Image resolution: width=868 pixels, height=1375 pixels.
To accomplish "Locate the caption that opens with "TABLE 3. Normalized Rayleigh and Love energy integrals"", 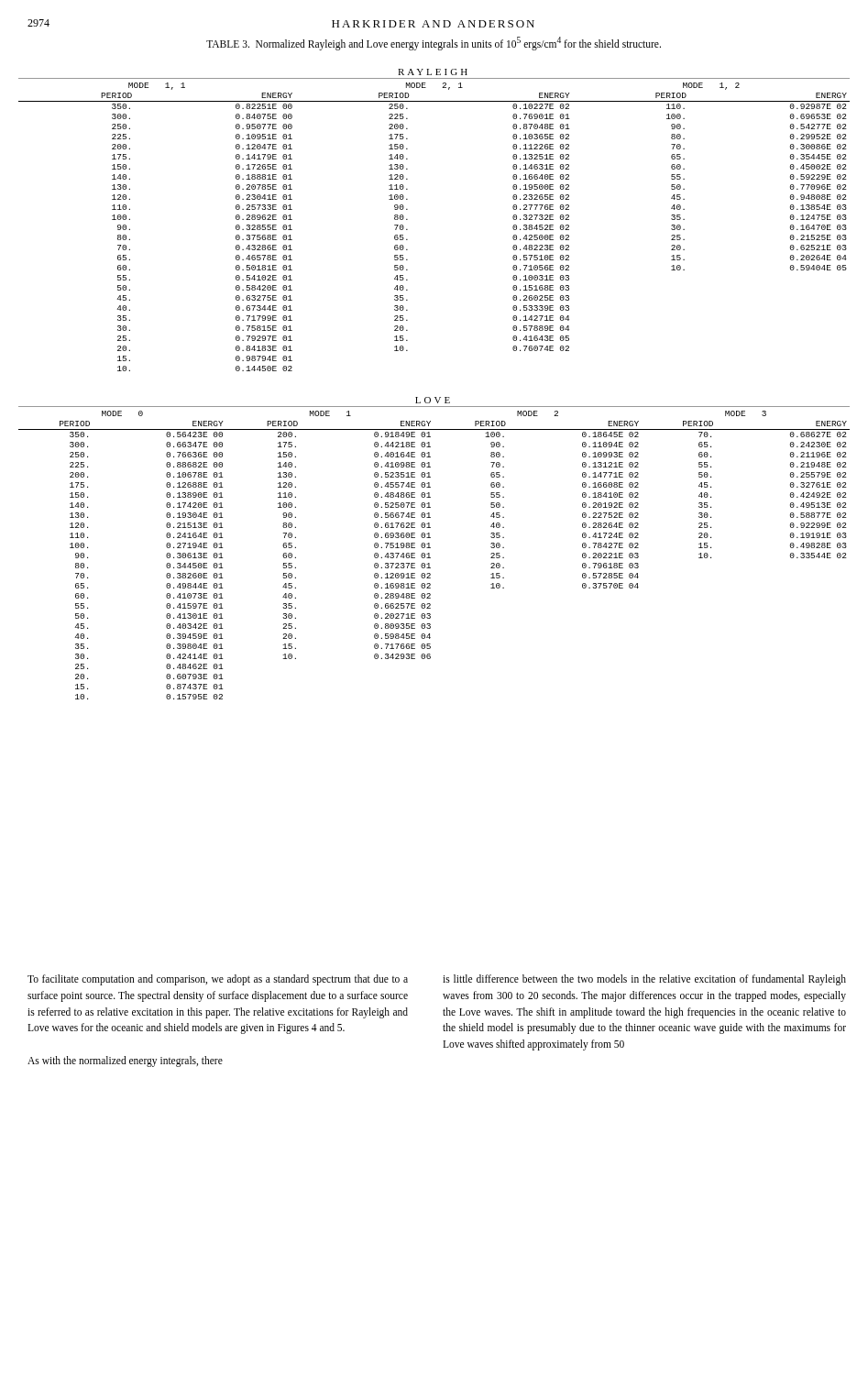I will point(434,42).
